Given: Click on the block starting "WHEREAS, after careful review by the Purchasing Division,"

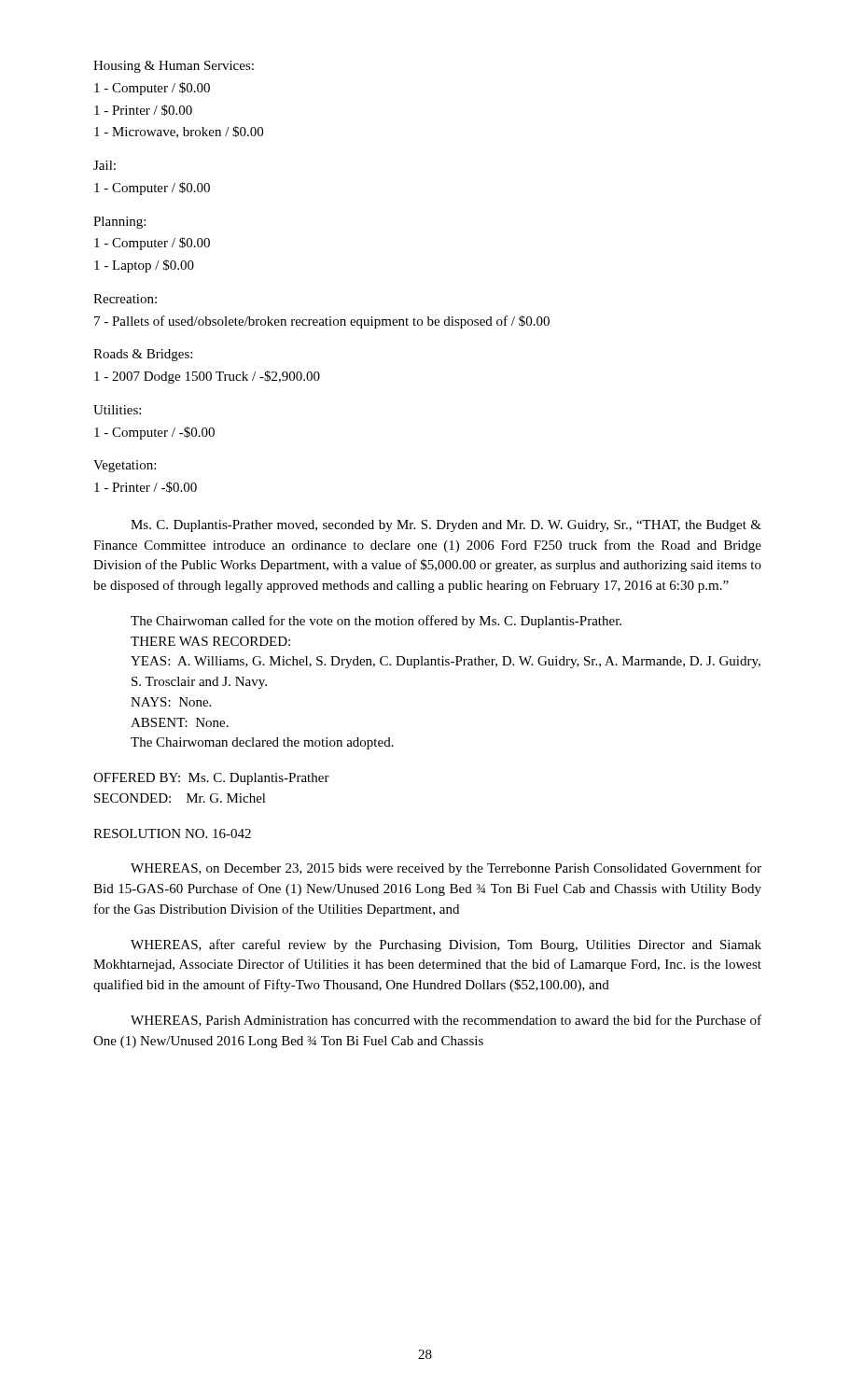Looking at the screenshot, I should pyautogui.click(x=427, y=964).
